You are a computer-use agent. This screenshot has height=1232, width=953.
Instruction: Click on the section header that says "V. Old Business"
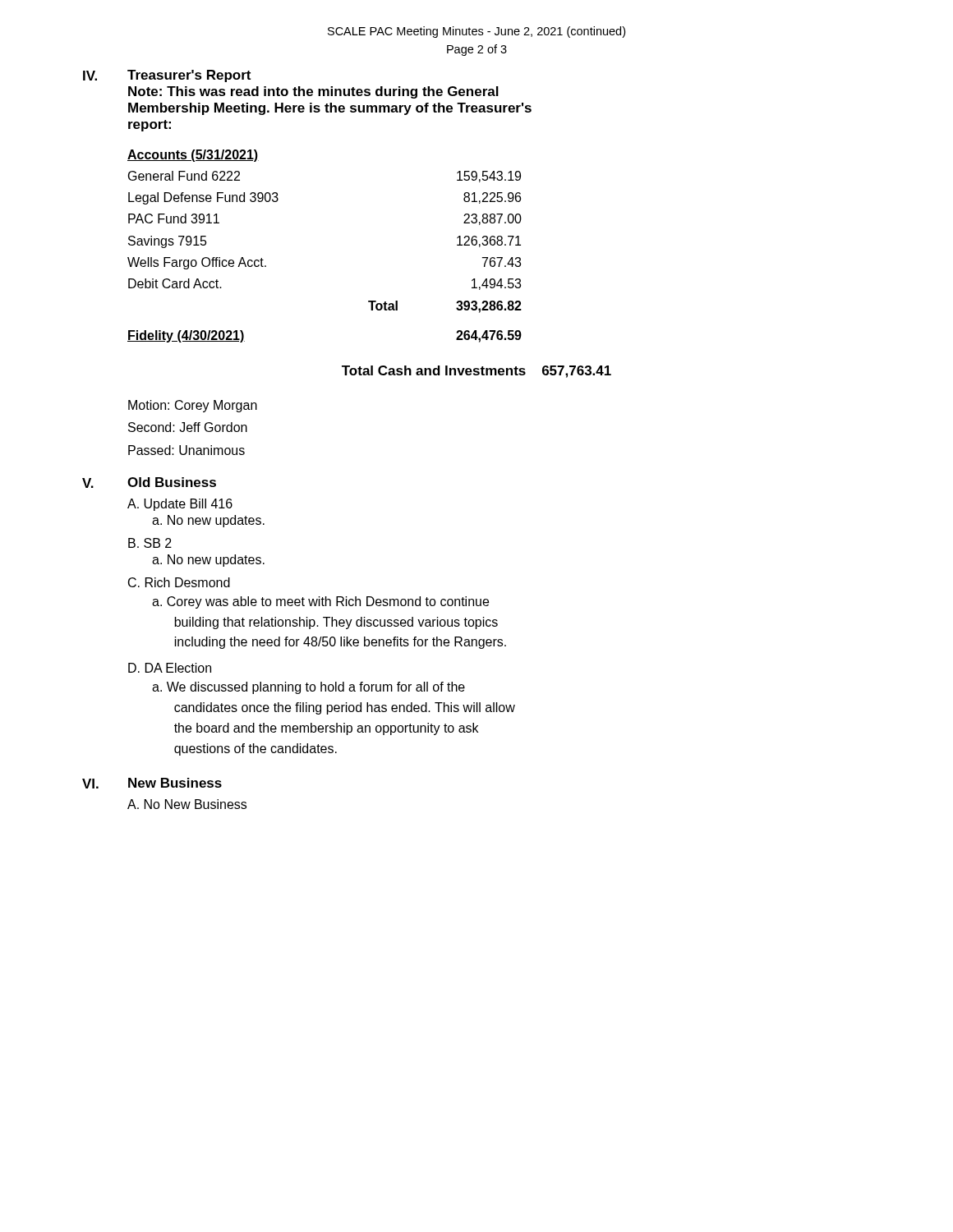click(149, 483)
